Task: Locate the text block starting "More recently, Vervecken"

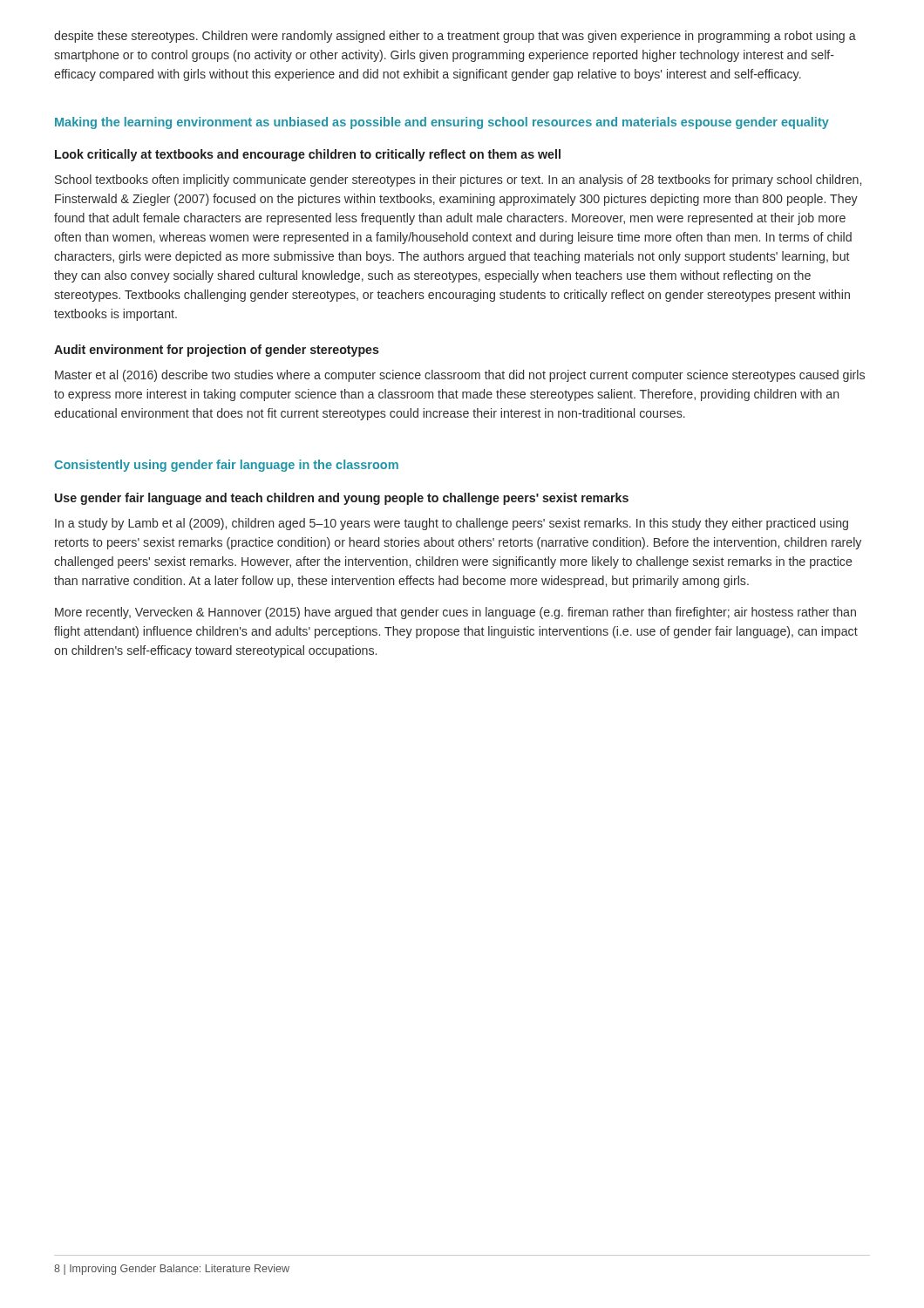Action: click(x=462, y=631)
